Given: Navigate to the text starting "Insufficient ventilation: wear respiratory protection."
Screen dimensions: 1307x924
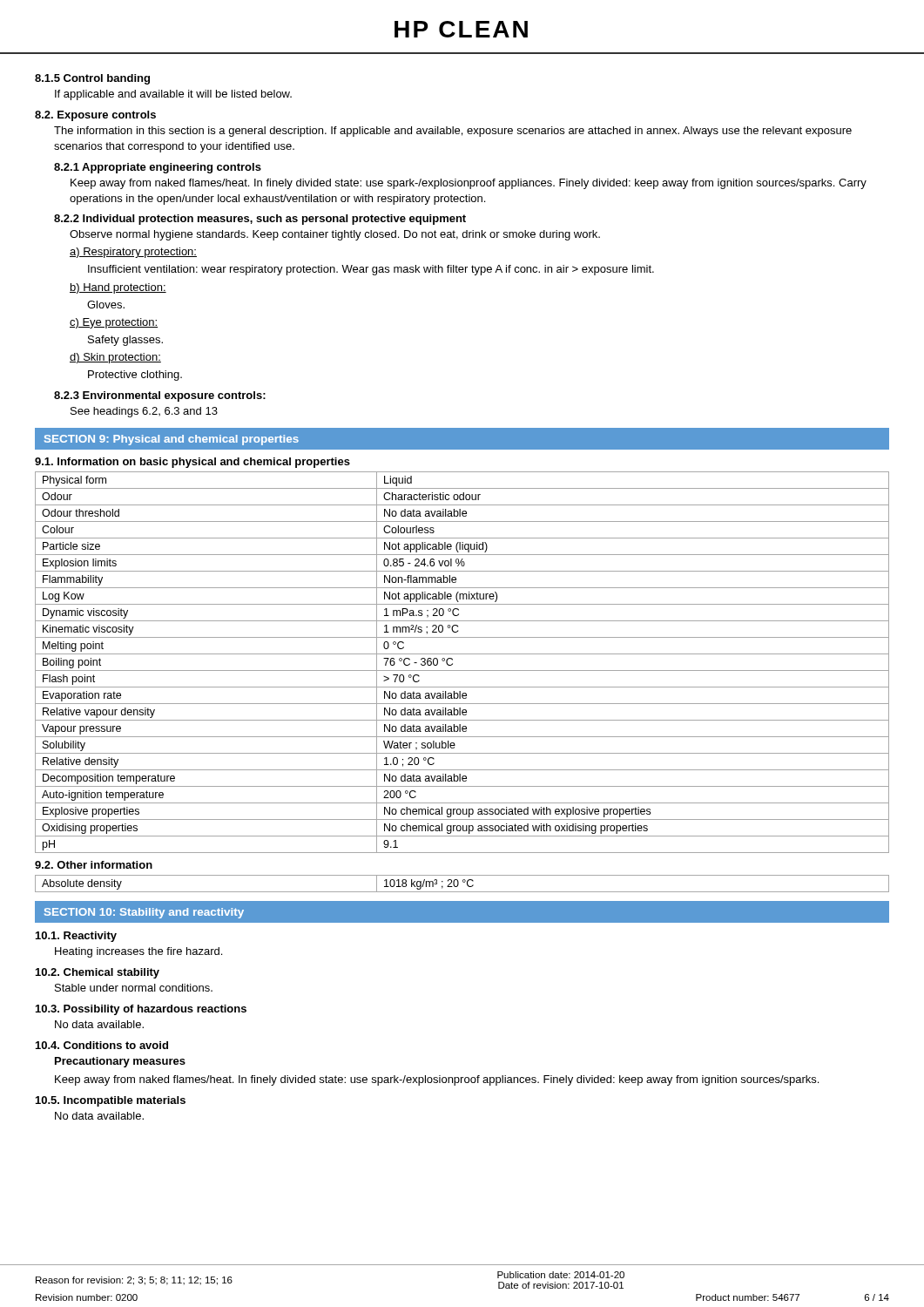Looking at the screenshot, I should click(x=371, y=269).
